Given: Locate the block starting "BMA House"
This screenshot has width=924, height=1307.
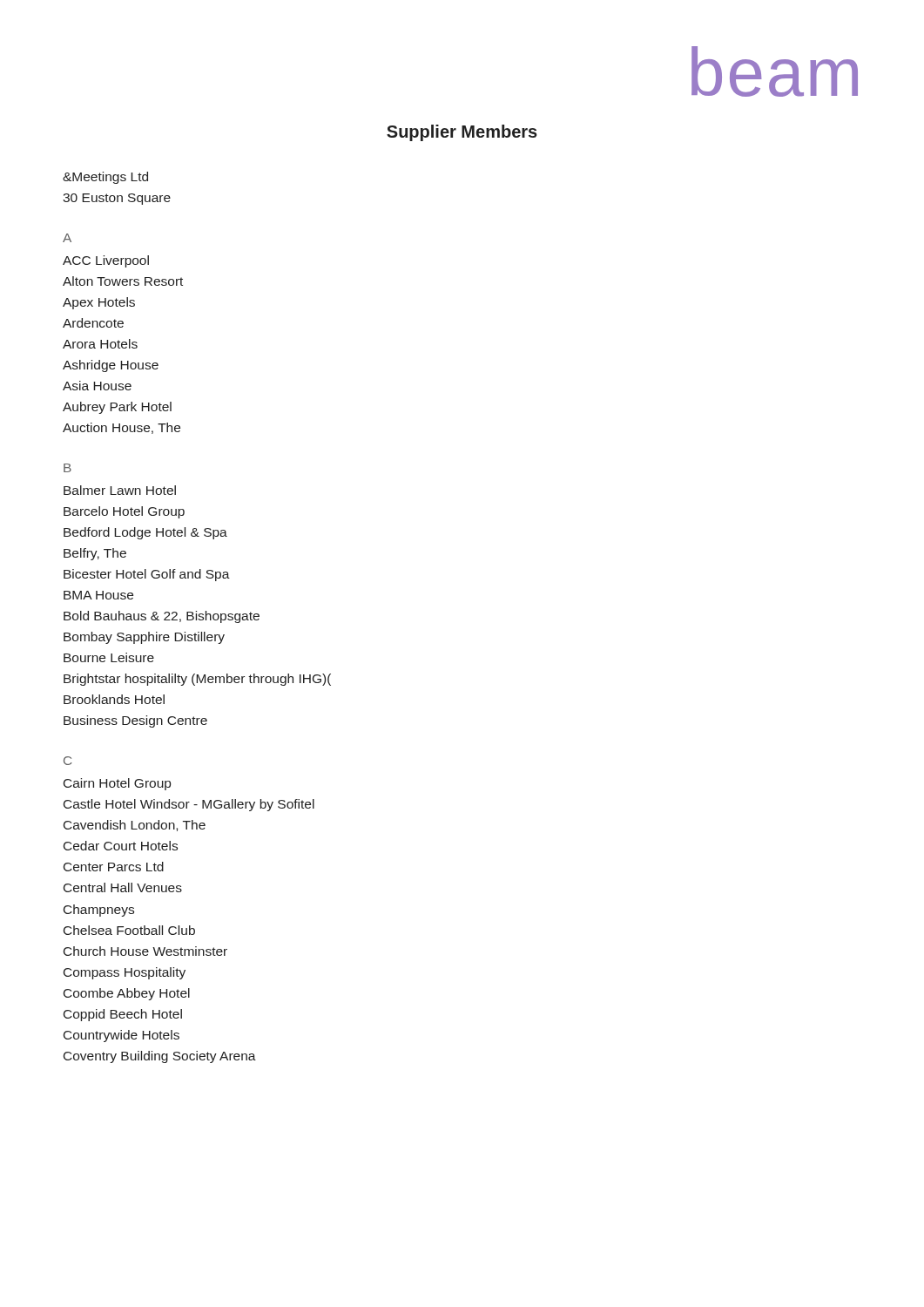Looking at the screenshot, I should [98, 595].
